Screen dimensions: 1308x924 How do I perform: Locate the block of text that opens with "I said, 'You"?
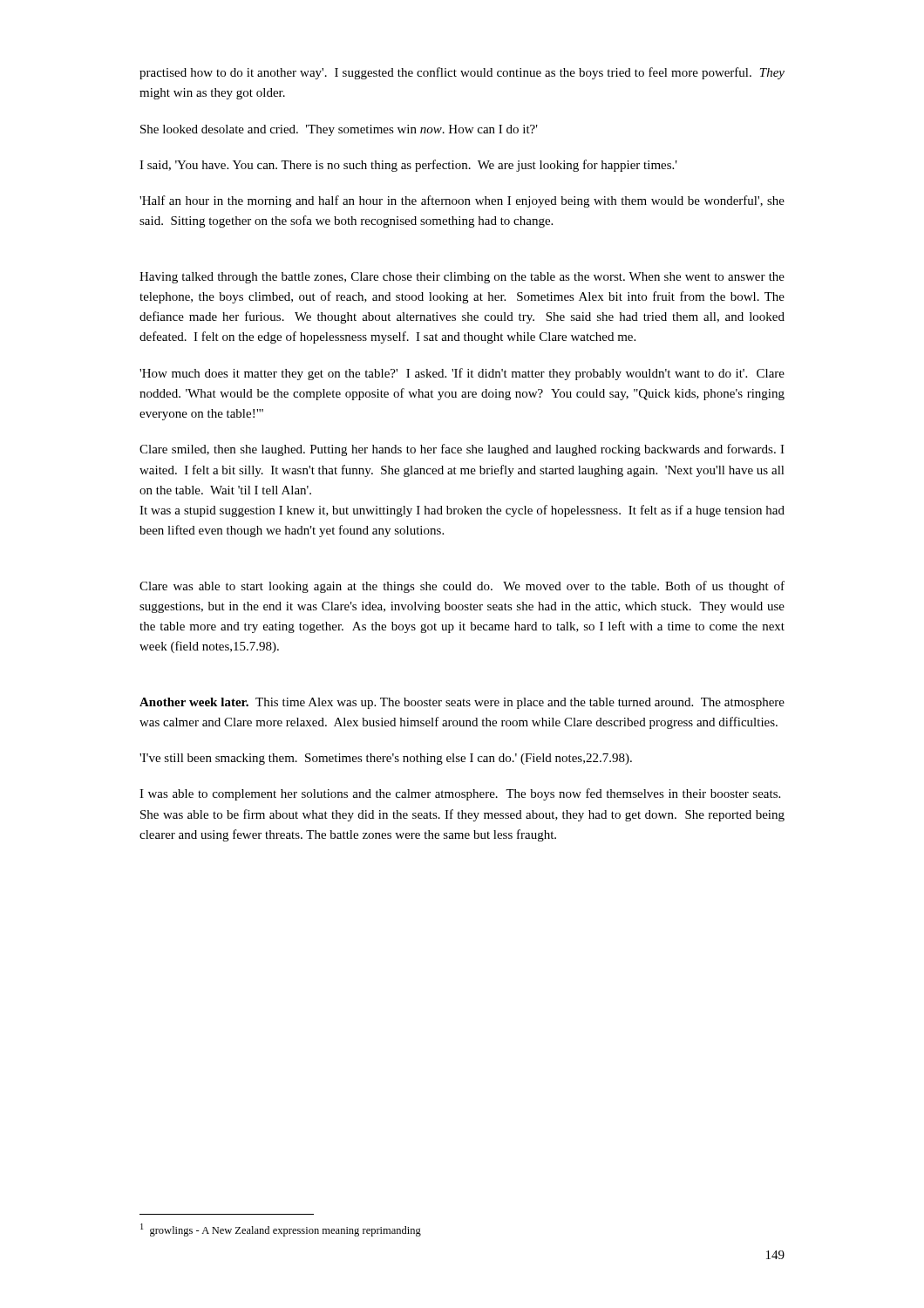[462, 165]
